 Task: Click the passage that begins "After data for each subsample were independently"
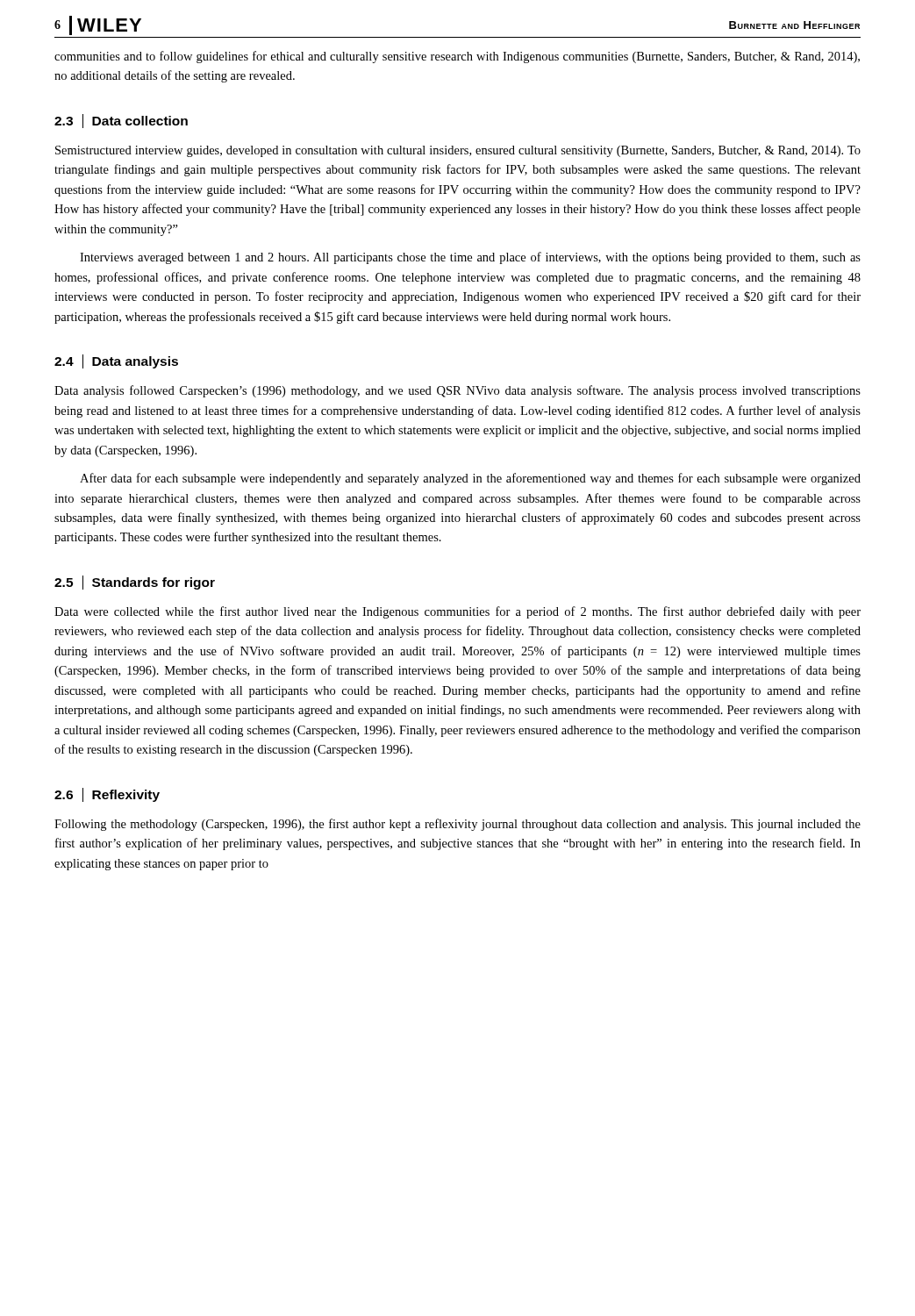click(458, 508)
